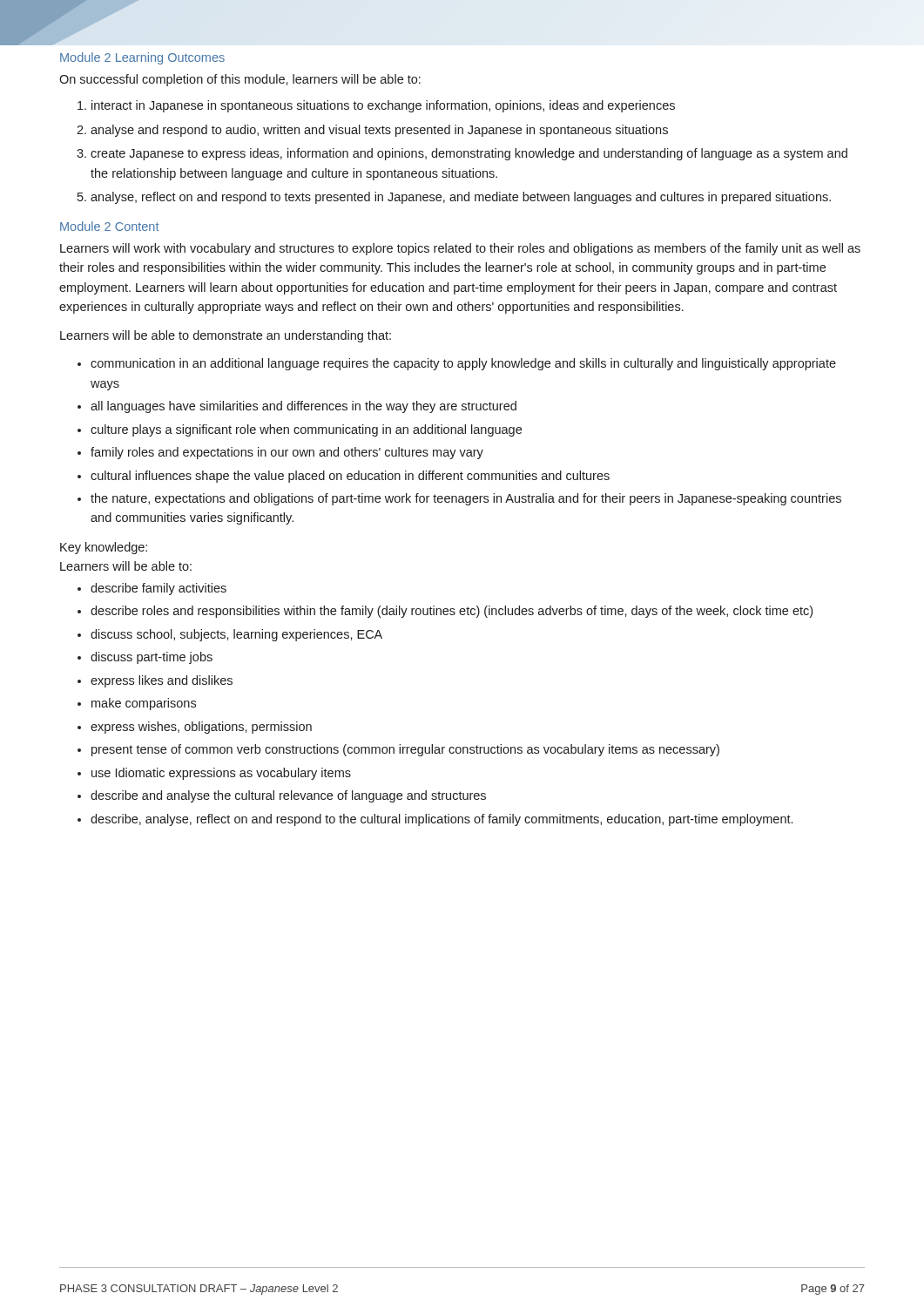Point to the element starting "Learners will work with vocabulary and structures"
This screenshot has height=1307, width=924.
[462, 278]
